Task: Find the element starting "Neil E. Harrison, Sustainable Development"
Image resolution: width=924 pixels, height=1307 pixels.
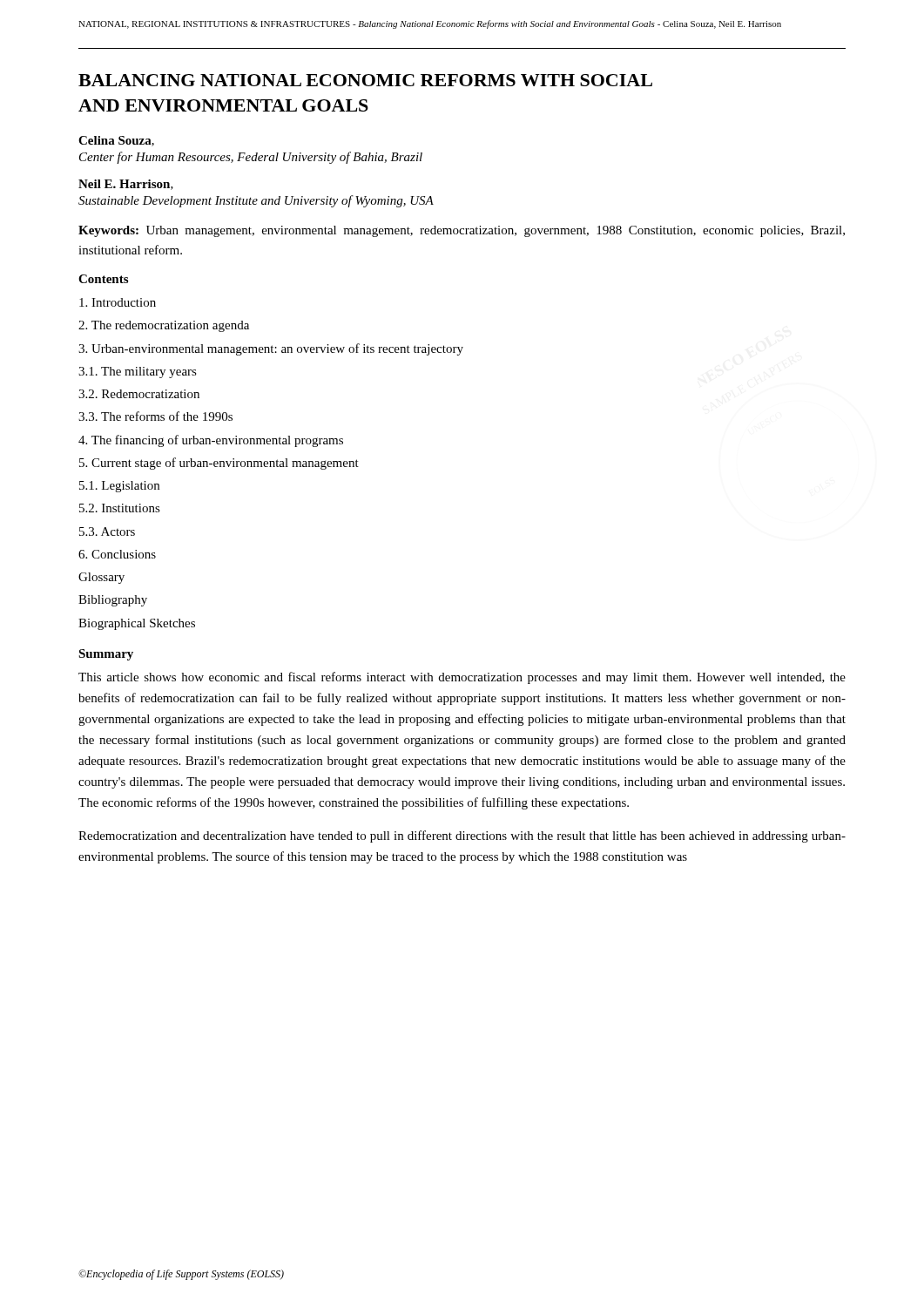Action: point(126,185)
